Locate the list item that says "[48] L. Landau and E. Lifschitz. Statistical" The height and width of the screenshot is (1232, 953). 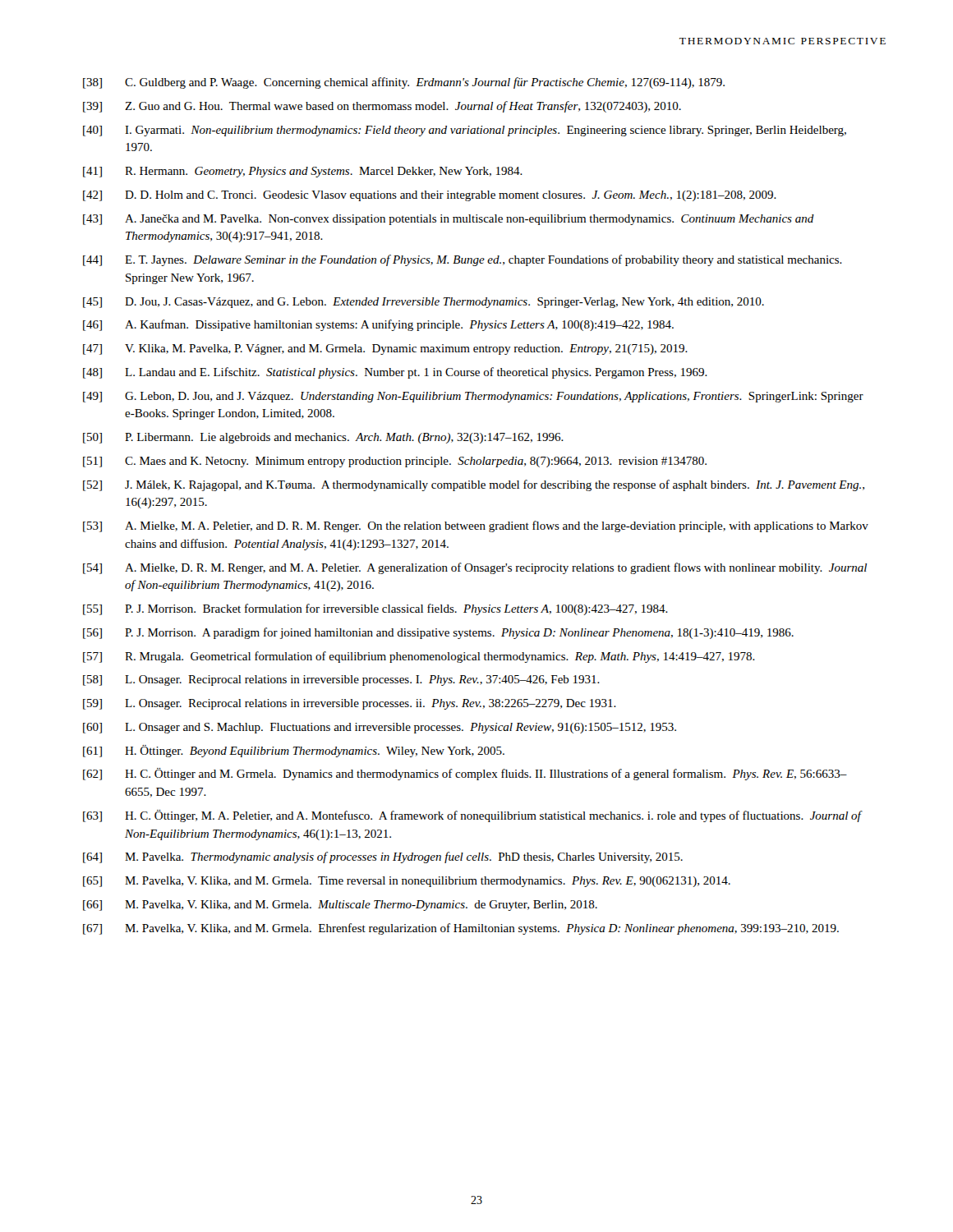476,373
